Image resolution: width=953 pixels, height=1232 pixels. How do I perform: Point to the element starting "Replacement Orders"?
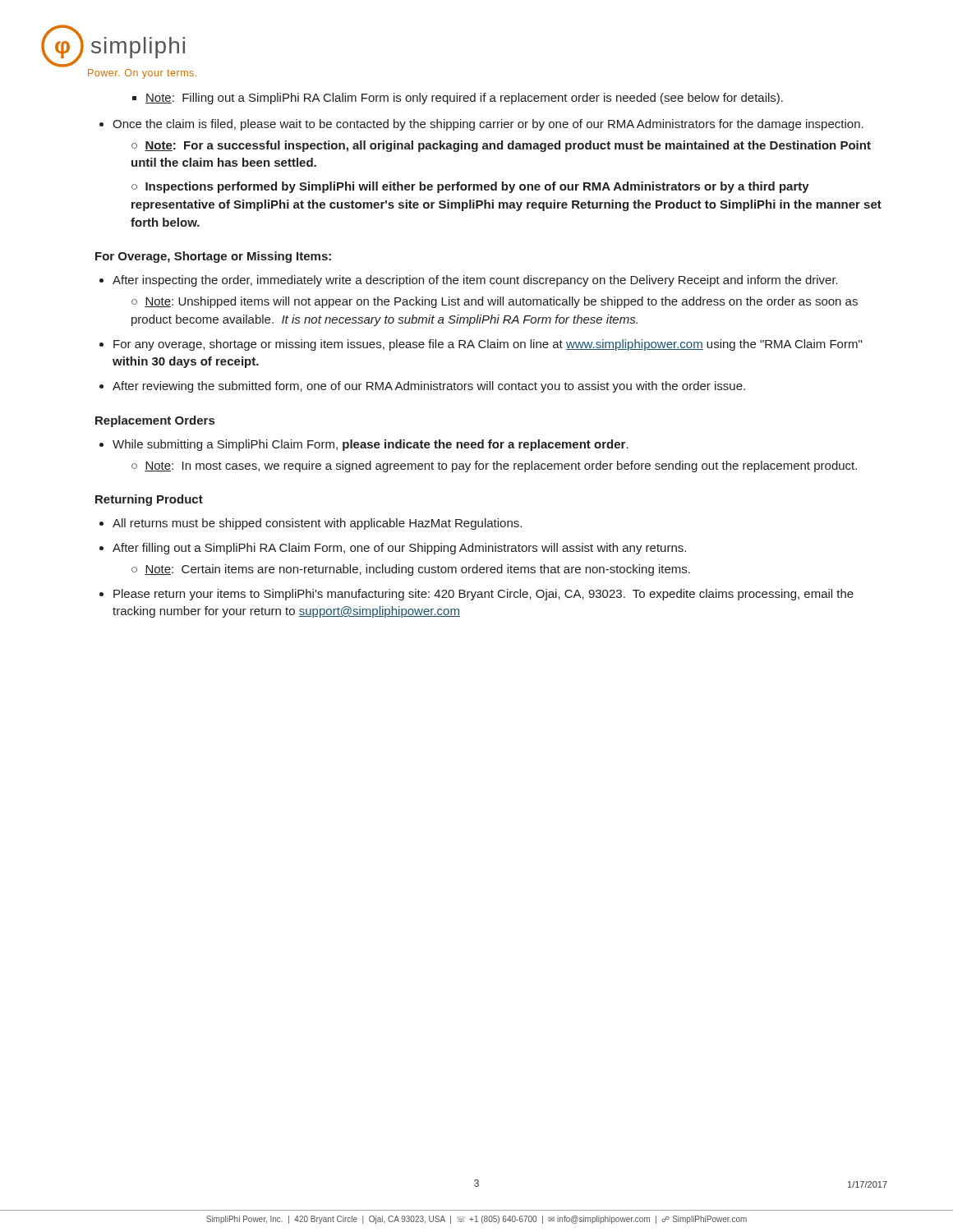[x=155, y=420]
